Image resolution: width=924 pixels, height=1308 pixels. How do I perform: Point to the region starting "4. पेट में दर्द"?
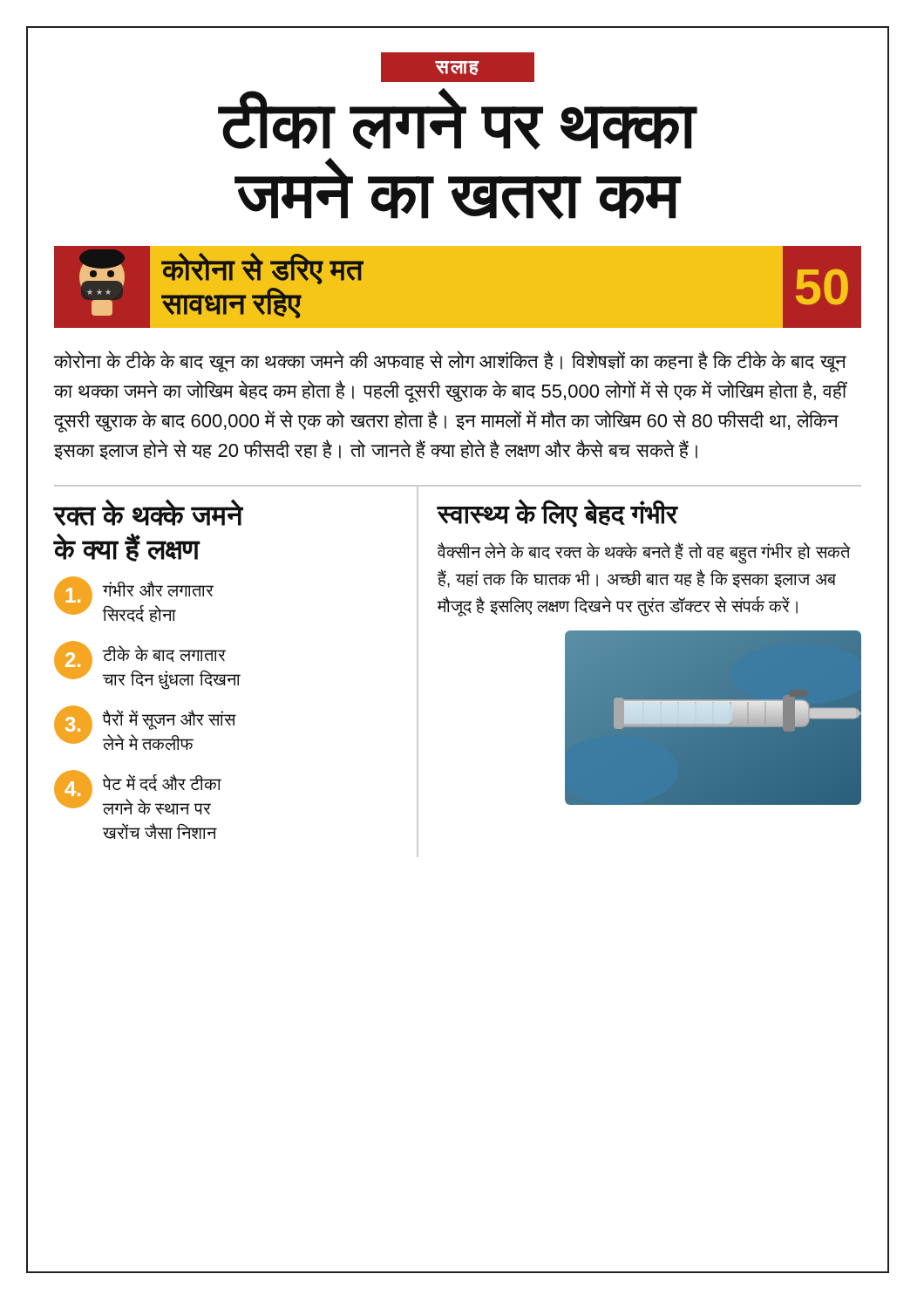(227, 807)
